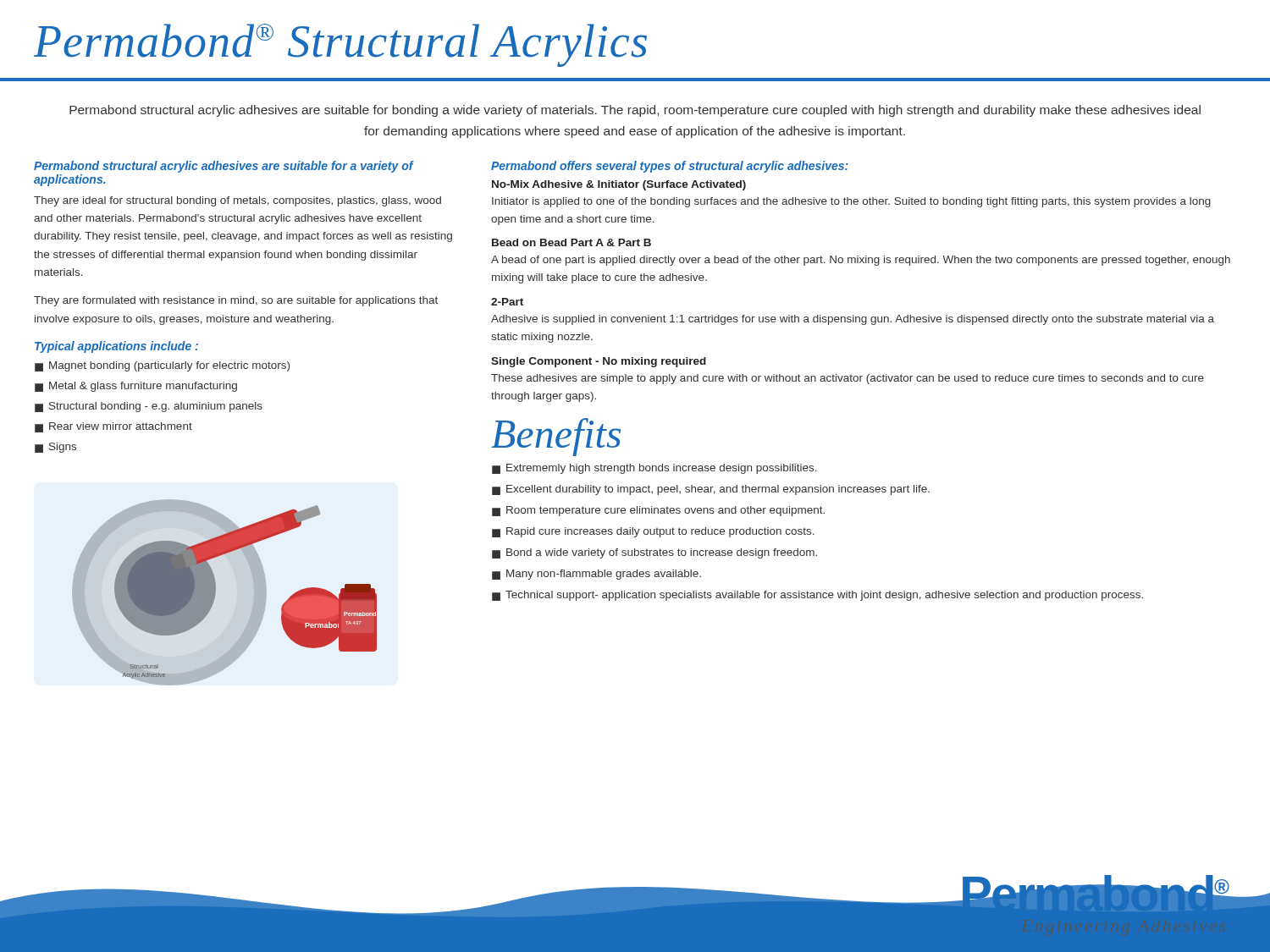Find "■Many non-flammable grades available." on this page
The height and width of the screenshot is (952, 1270).
(596, 575)
